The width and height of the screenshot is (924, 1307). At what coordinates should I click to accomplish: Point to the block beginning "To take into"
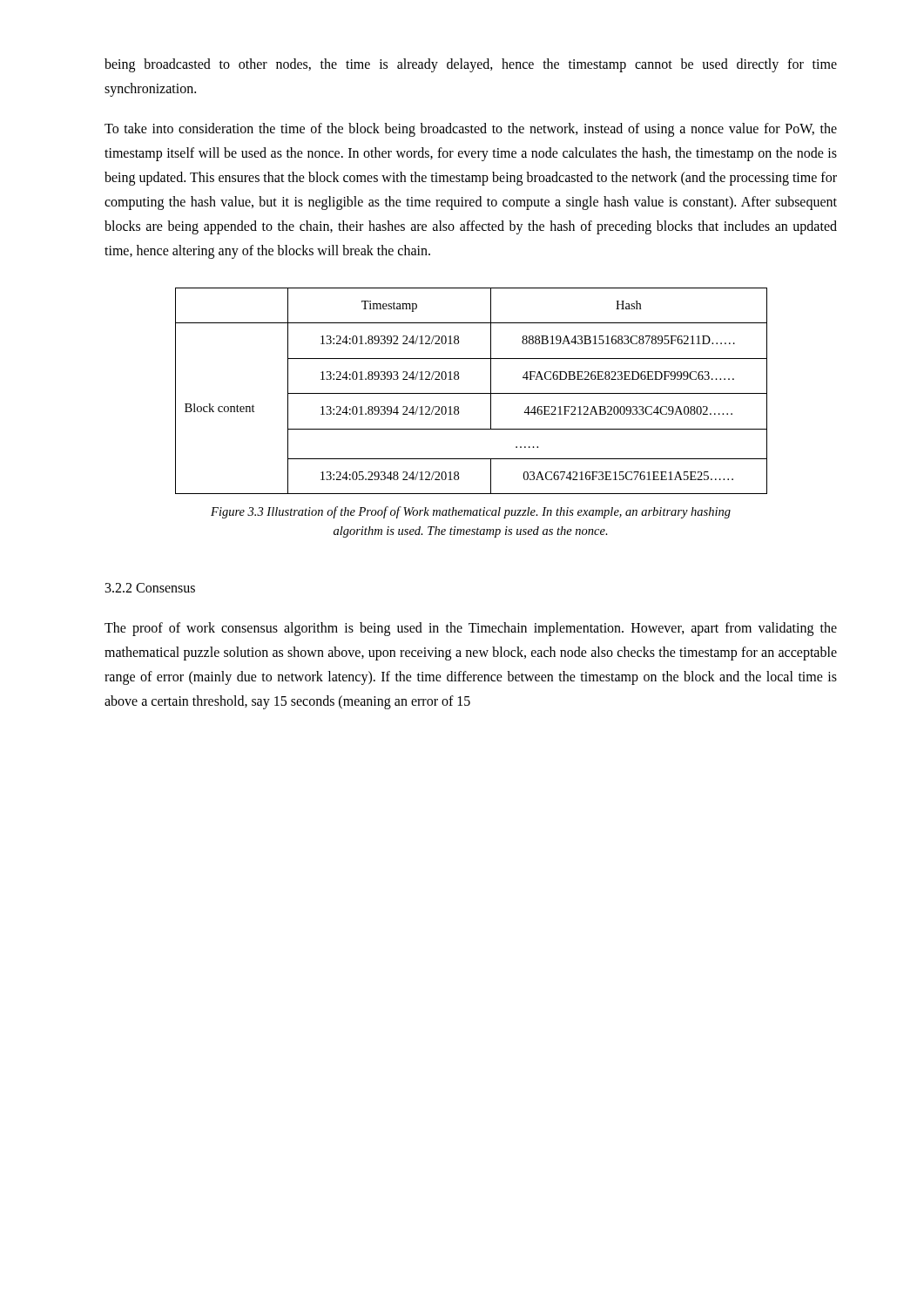(471, 190)
